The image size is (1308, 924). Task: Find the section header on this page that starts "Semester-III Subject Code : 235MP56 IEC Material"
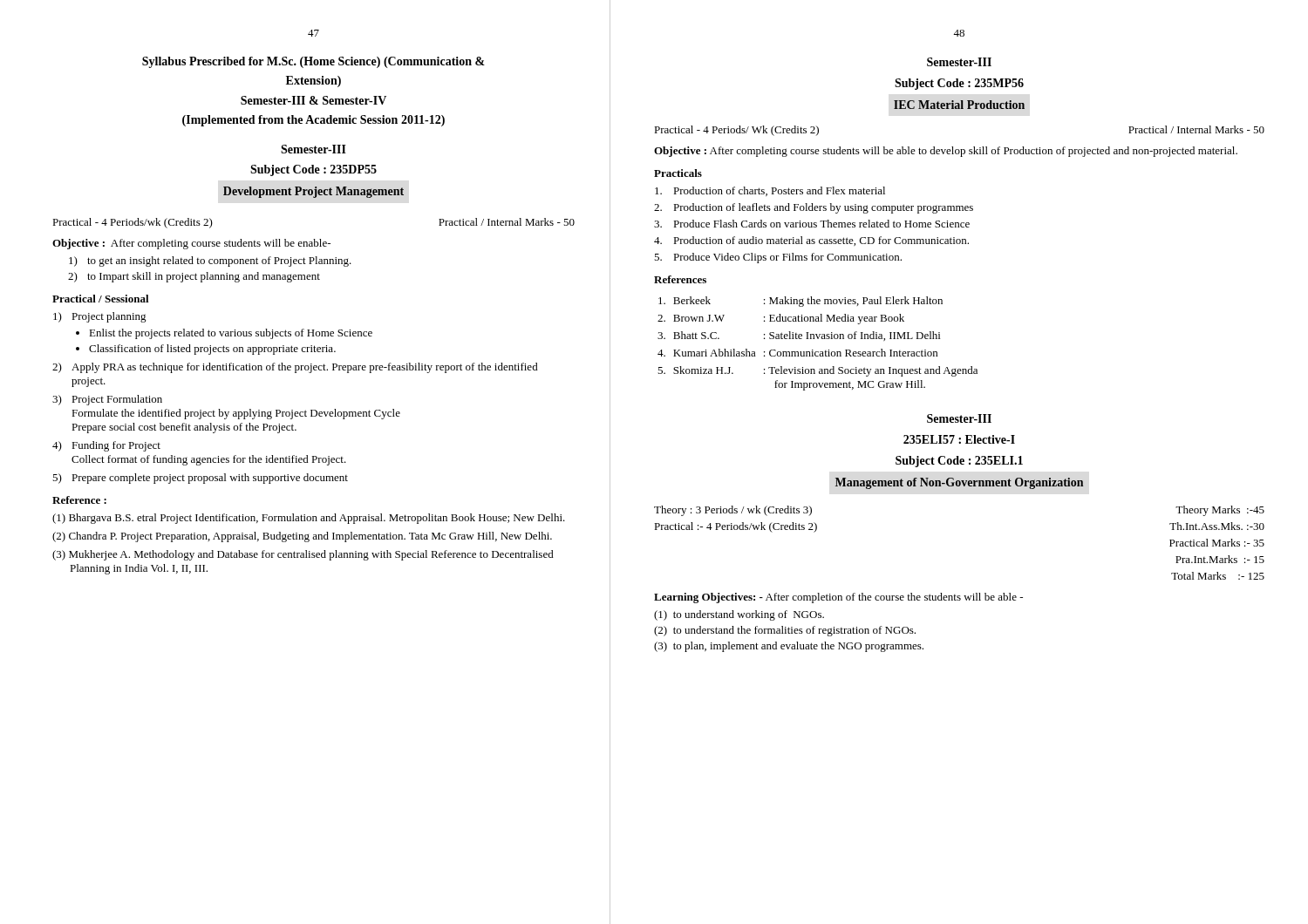[959, 84]
